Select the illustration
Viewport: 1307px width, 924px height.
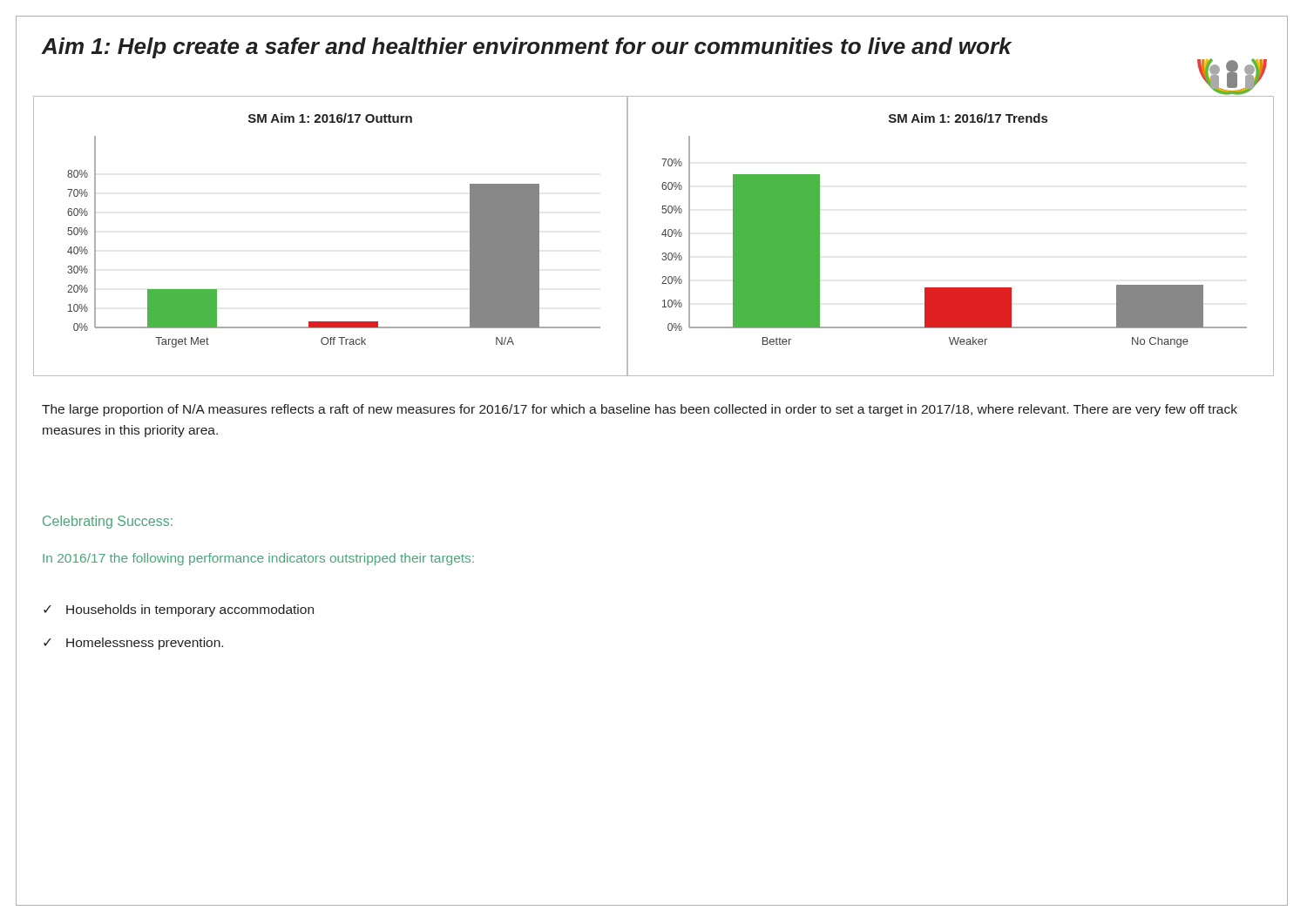pos(1232,64)
